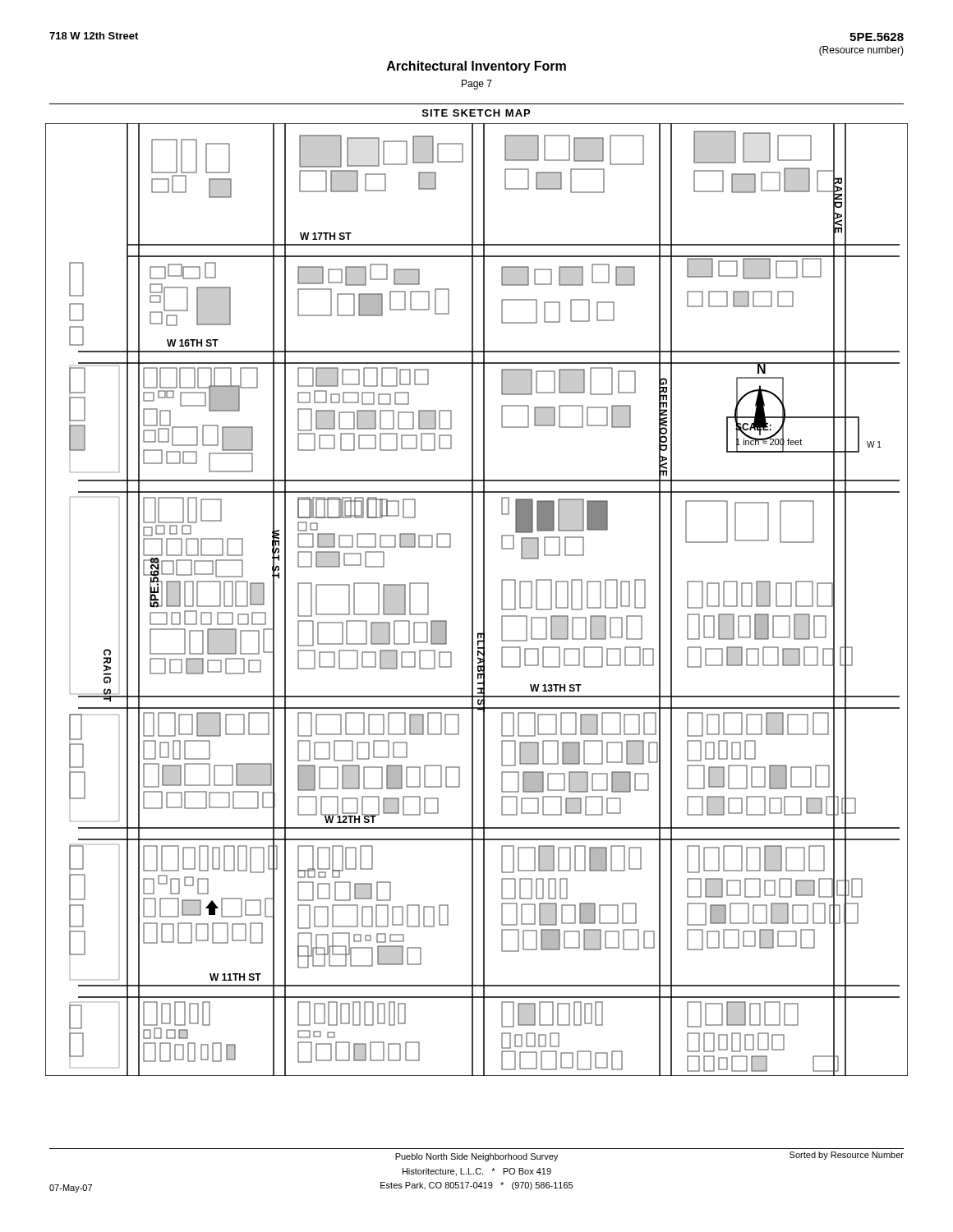Locate the map
This screenshot has height=1232, width=953.
(476, 600)
